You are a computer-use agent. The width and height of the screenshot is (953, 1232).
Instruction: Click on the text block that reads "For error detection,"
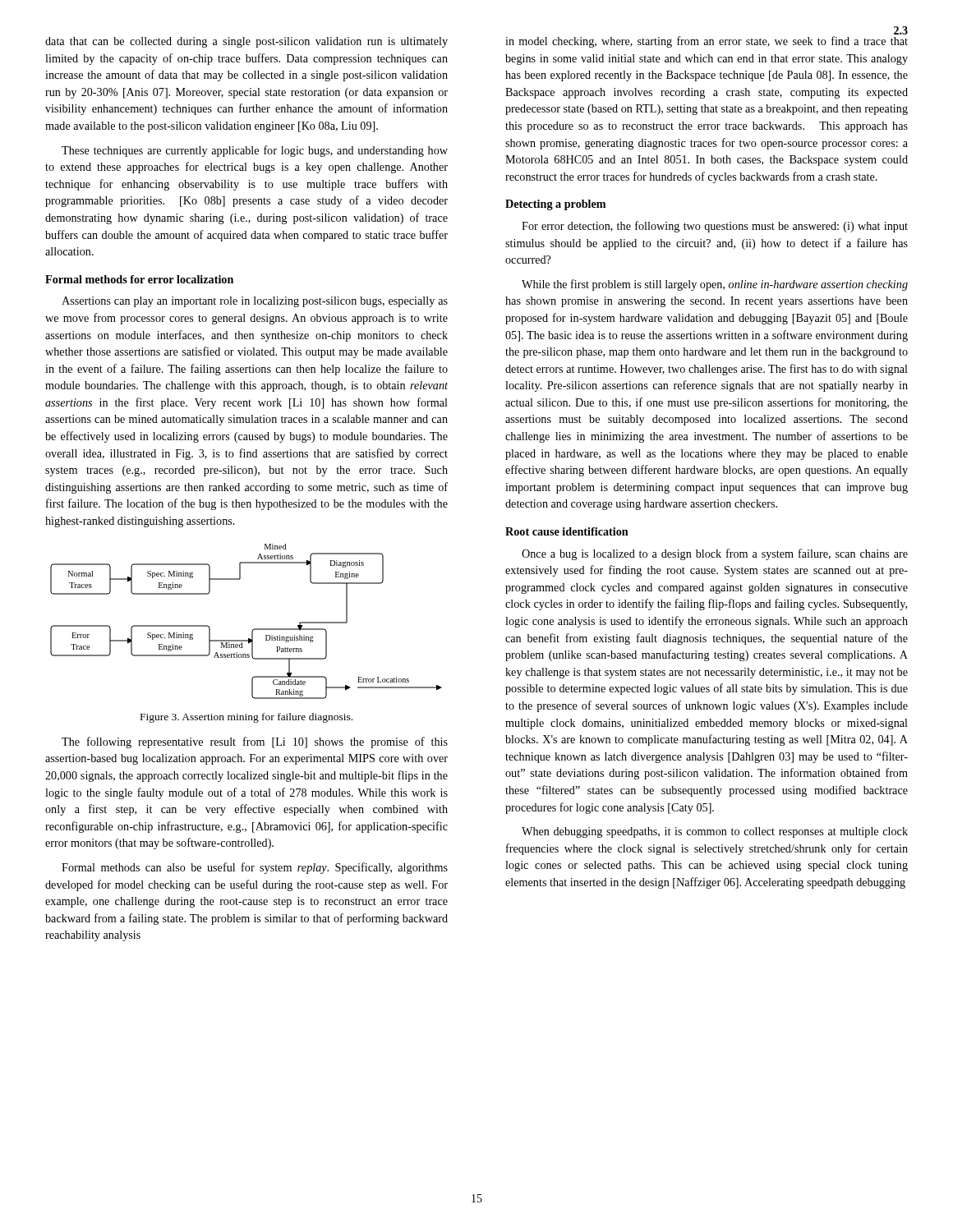[707, 243]
